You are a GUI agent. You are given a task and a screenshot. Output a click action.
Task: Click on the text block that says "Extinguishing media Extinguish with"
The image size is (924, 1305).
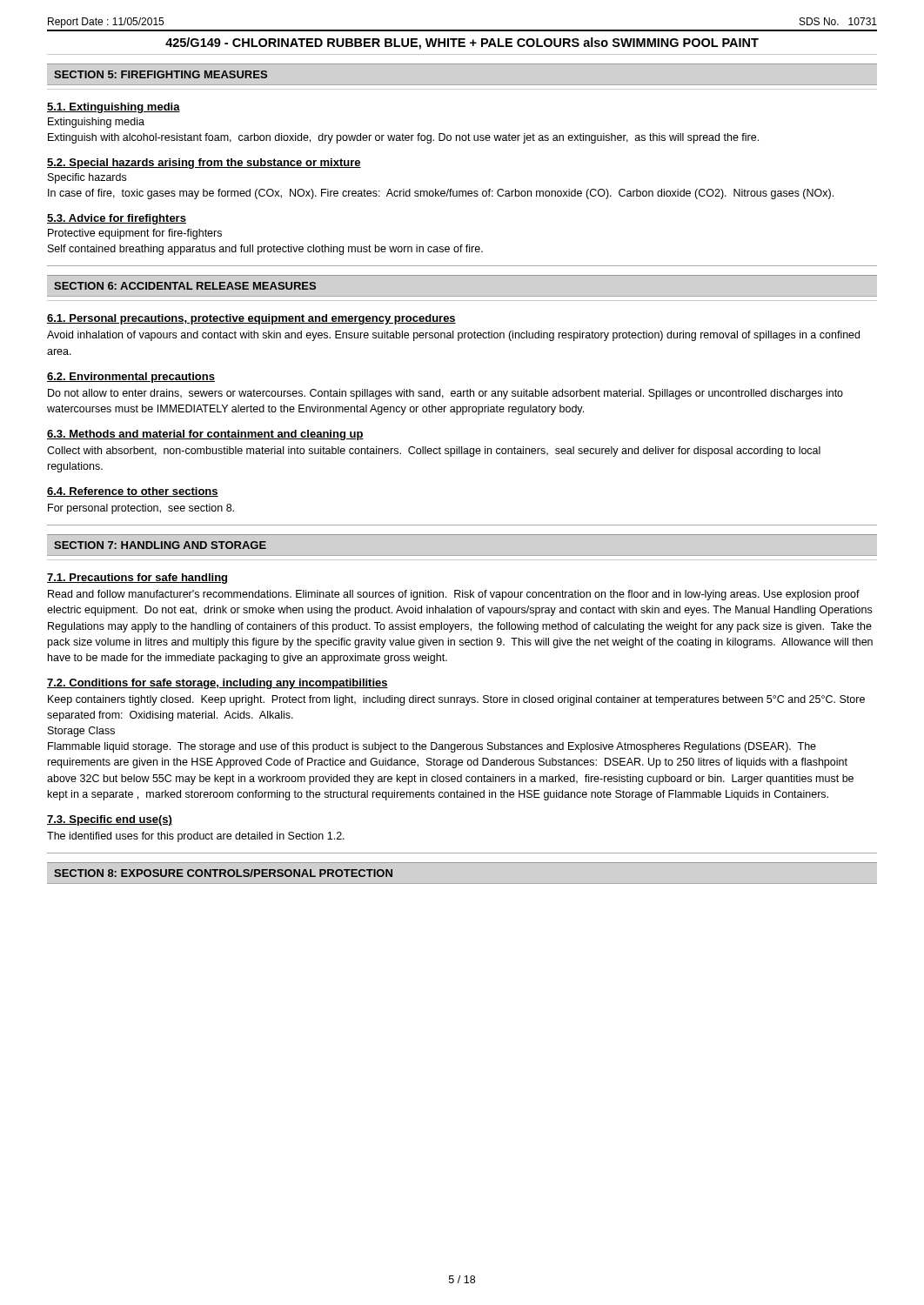(462, 131)
